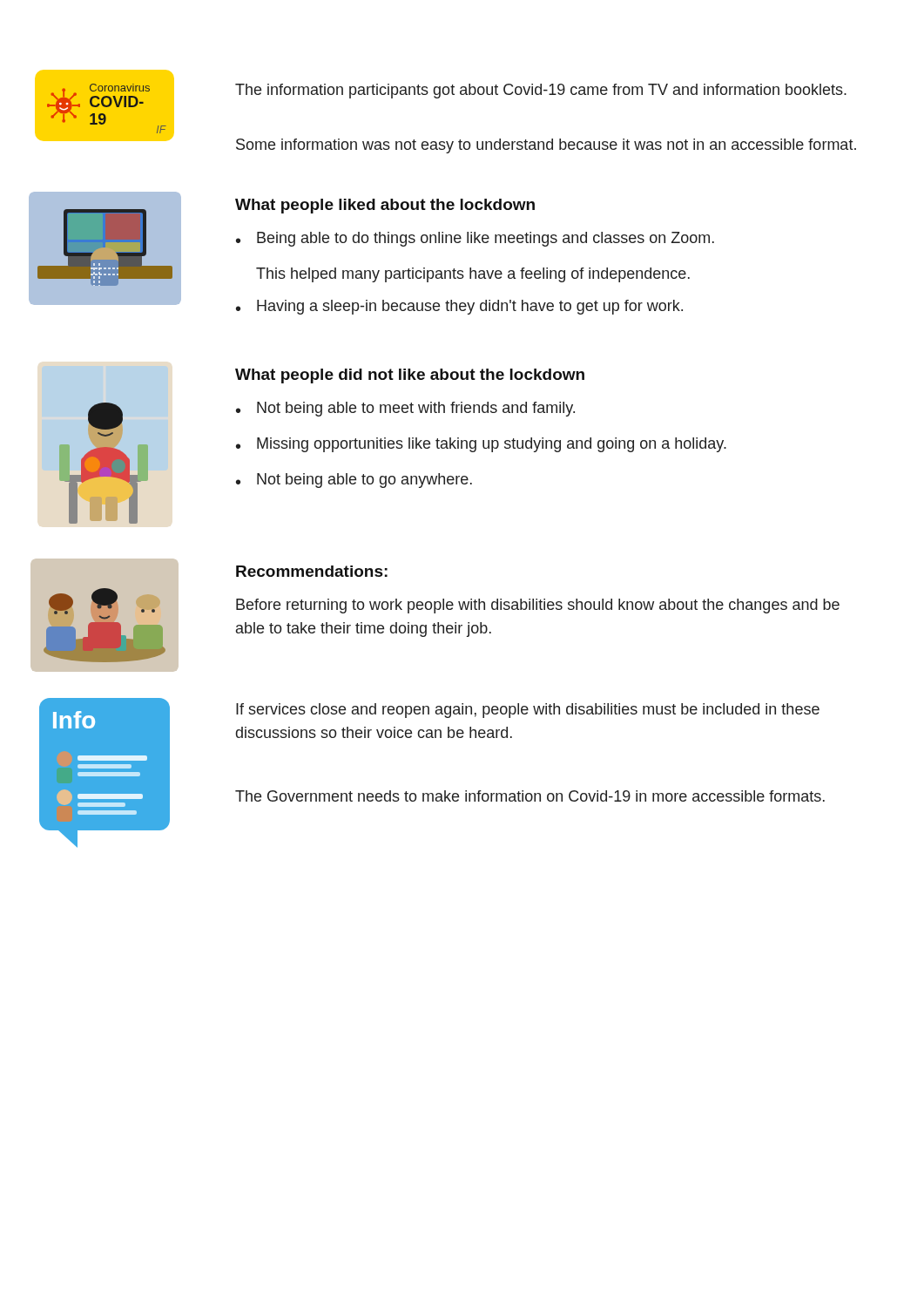Find the element starting "Before returning to work people with disabilities should"
The width and height of the screenshot is (924, 1307).
[538, 616]
